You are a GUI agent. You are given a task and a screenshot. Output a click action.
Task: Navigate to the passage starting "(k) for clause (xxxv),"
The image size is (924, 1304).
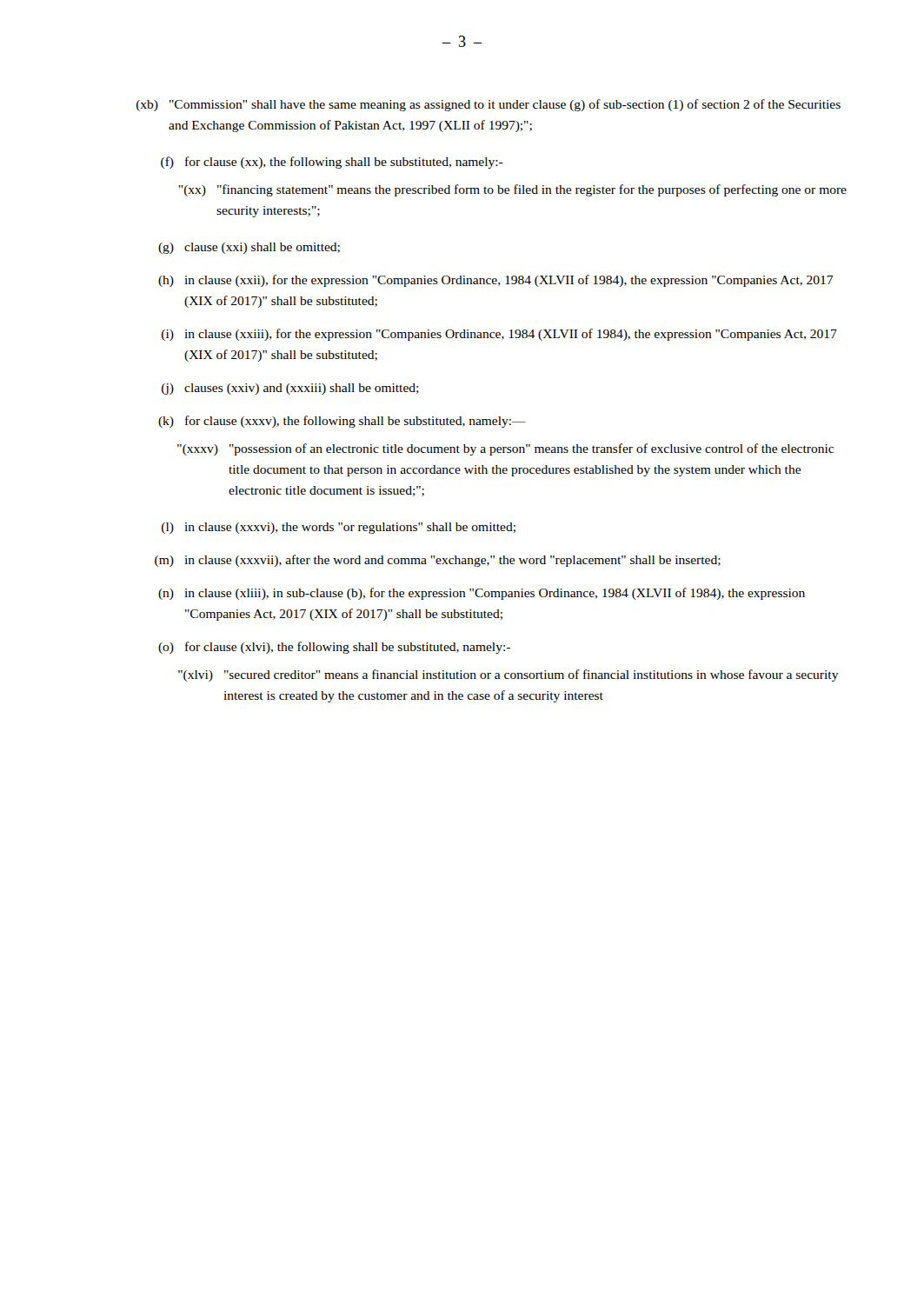pyautogui.click(x=484, y=421)
